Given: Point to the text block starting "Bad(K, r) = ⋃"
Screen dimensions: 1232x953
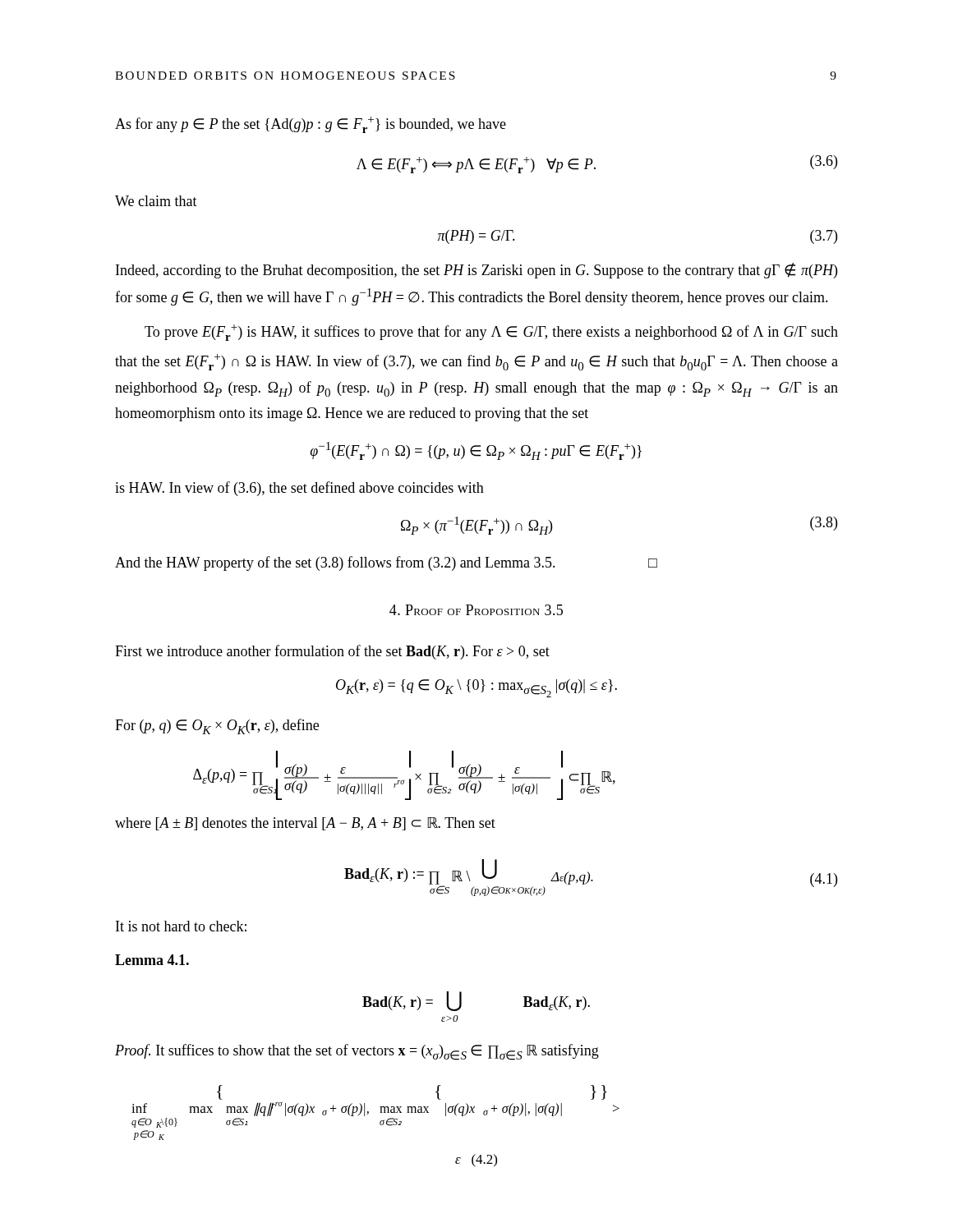Looking at the screenshot, I should [415, 1001].
